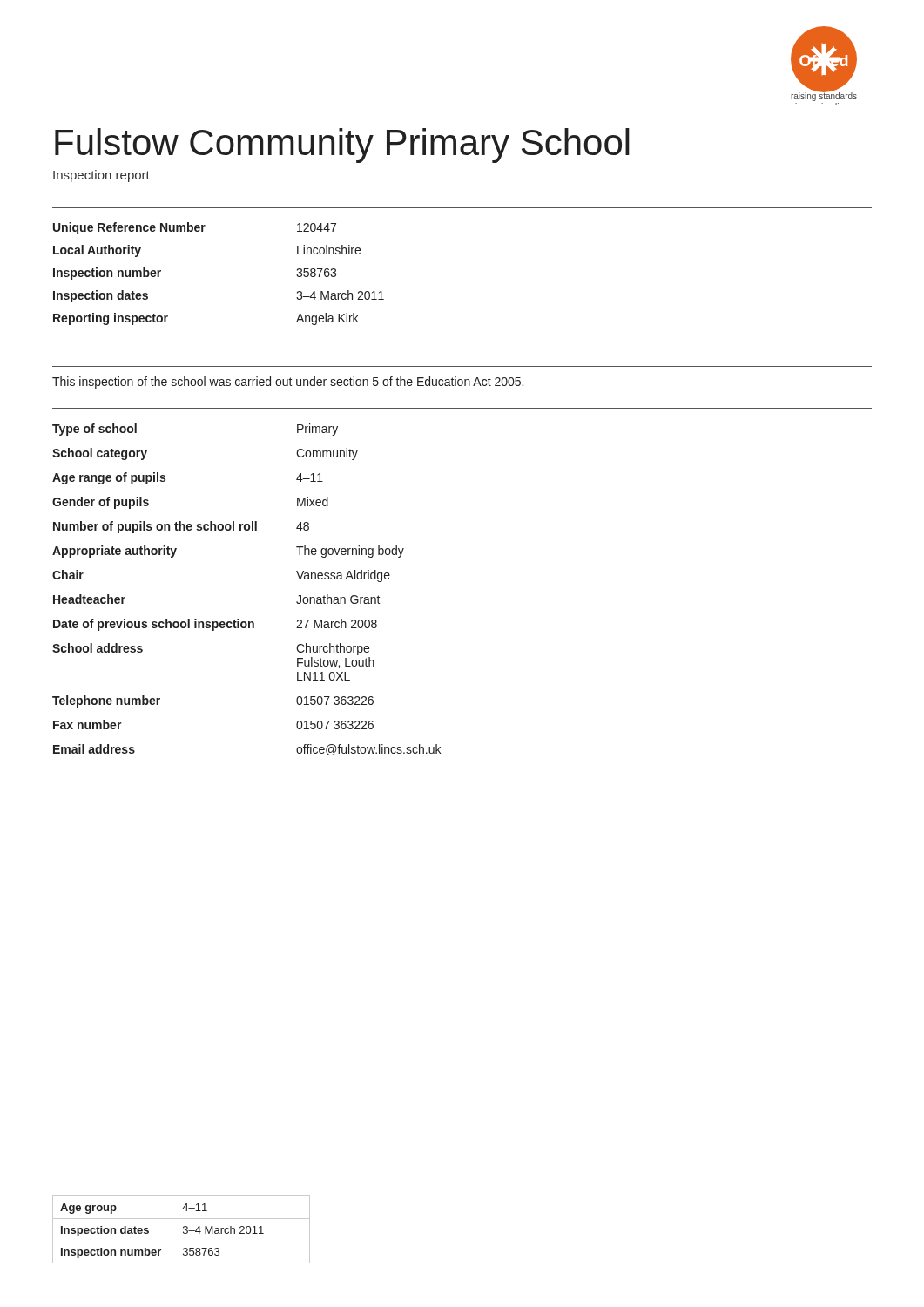Select the logo
924x1307 pixels.
coord(824,65)
